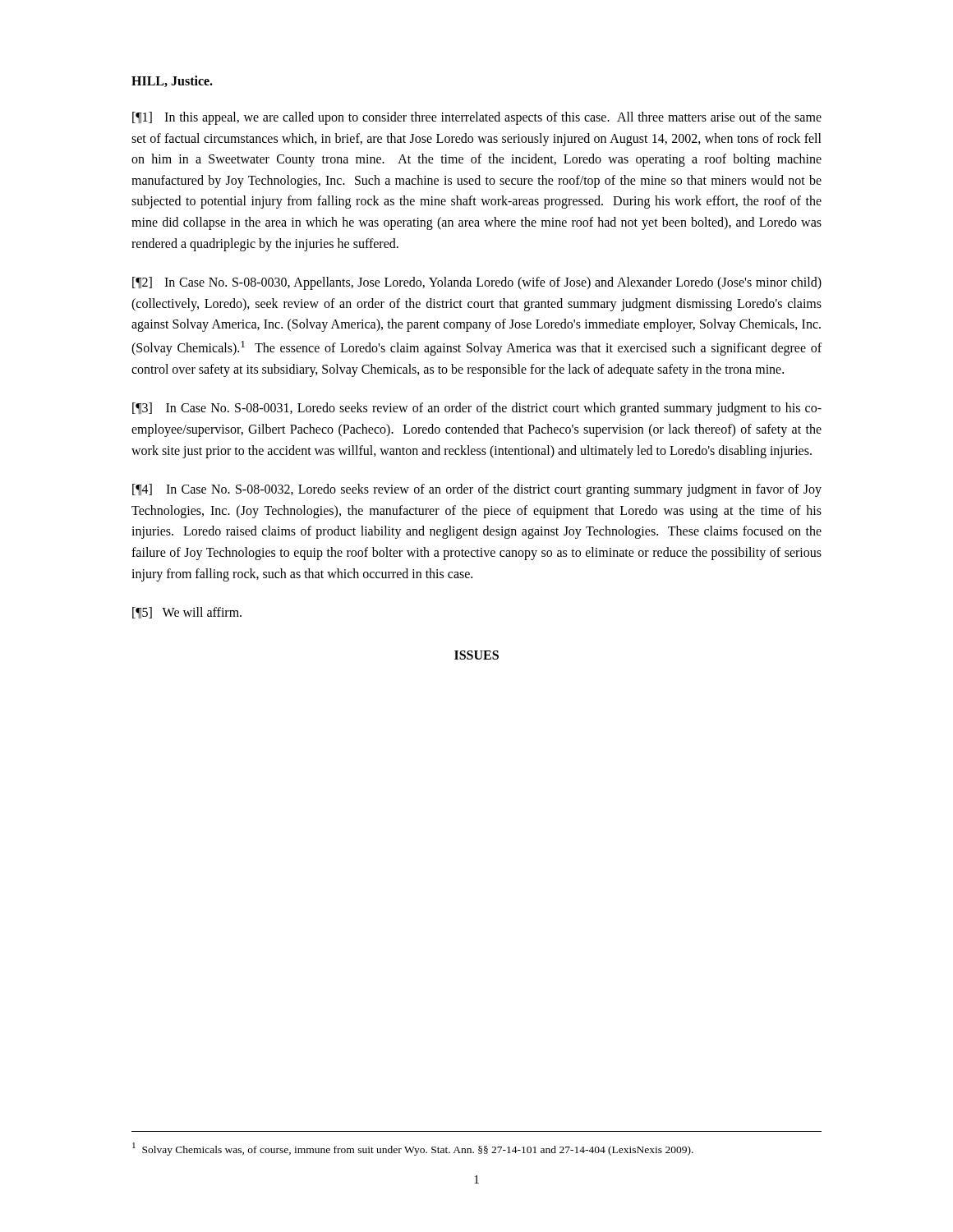Locate the element starting "[¶2] In Case"
953x1232 pixels.
(x=476, y=326)
